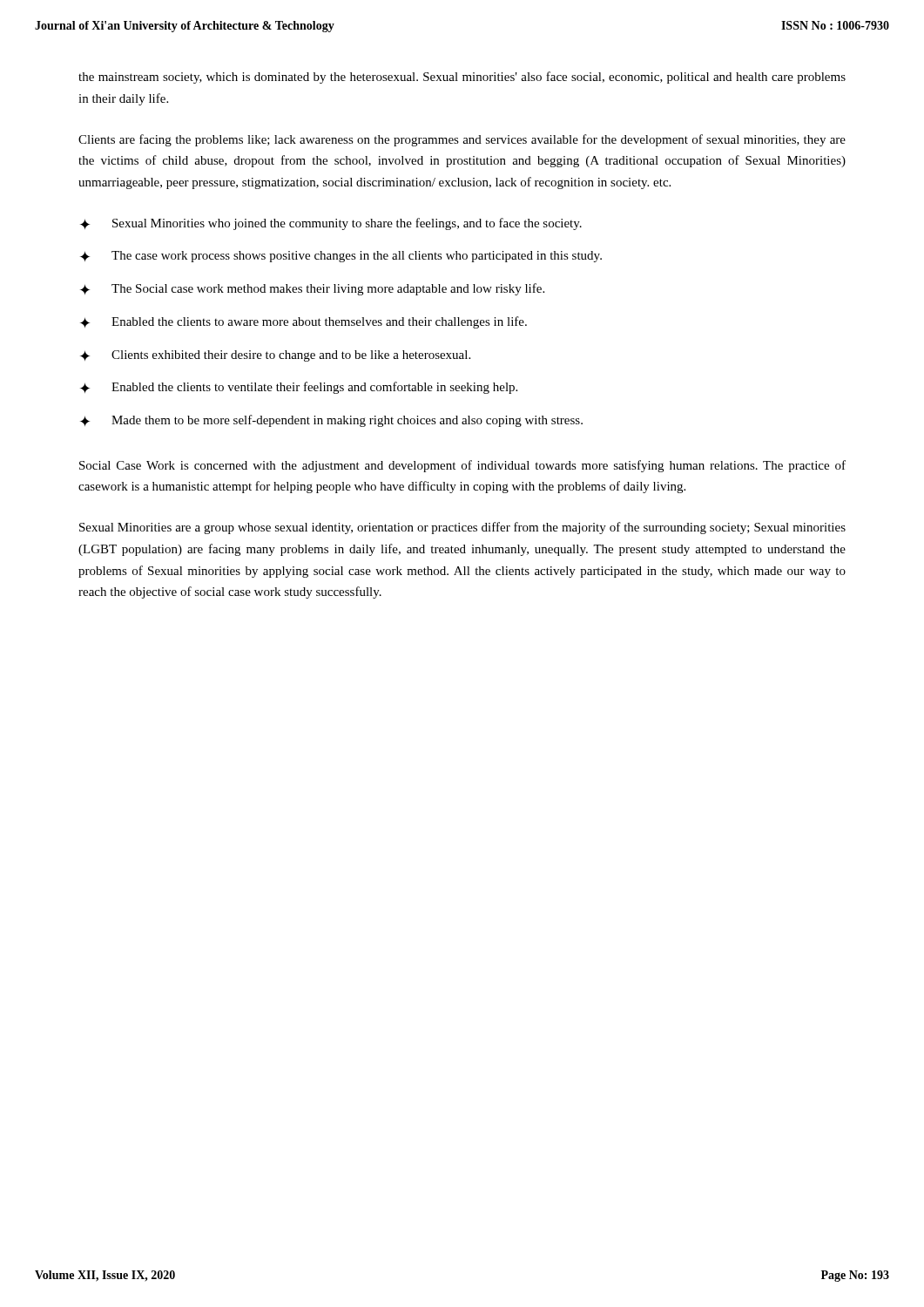Point to the block beginning "Clients are facing the problems like;"
The image size is (924, 1307).
tap(462, 161)
